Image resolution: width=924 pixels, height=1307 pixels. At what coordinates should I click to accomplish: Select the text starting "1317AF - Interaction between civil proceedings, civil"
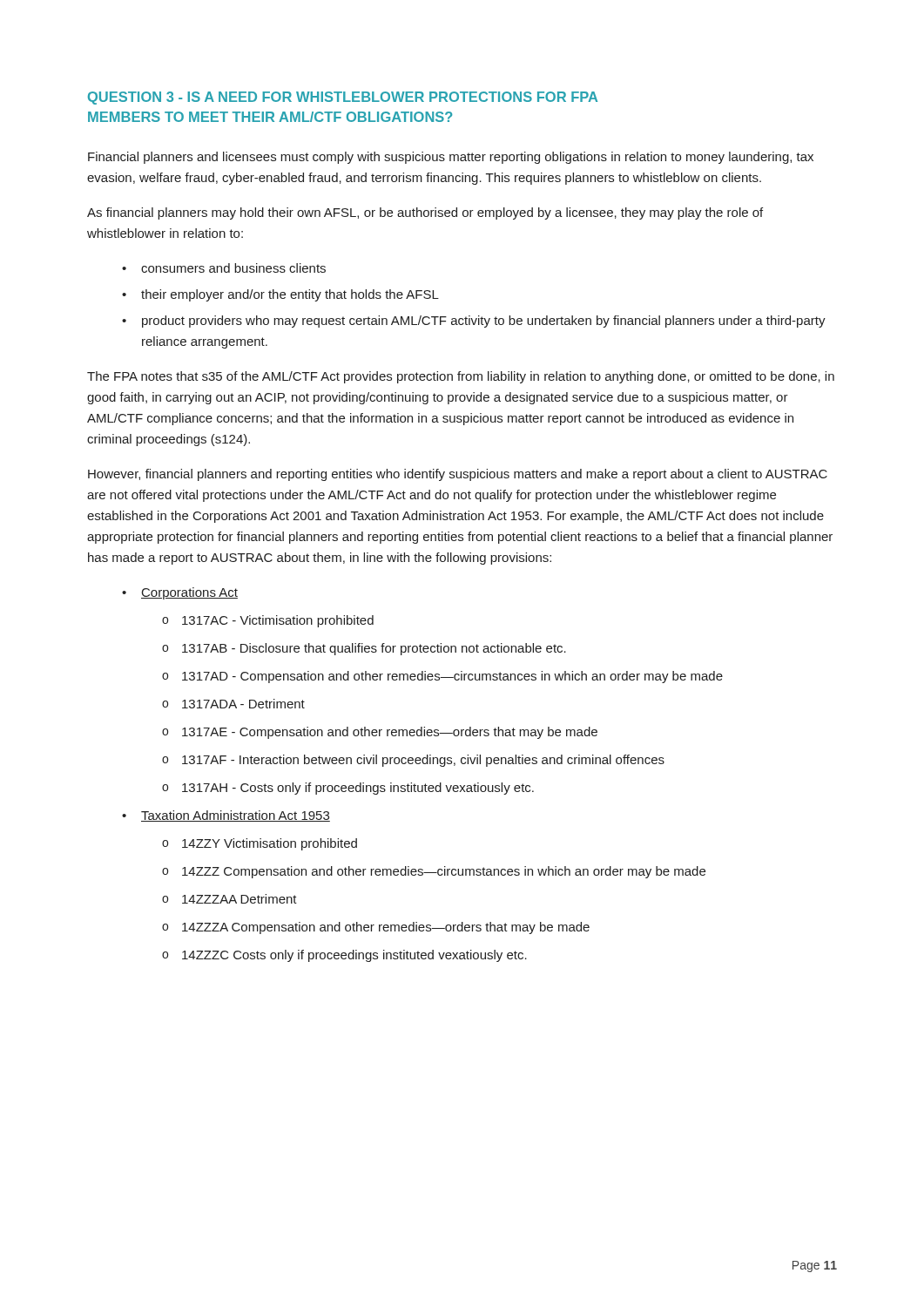(x=423, y=760)
